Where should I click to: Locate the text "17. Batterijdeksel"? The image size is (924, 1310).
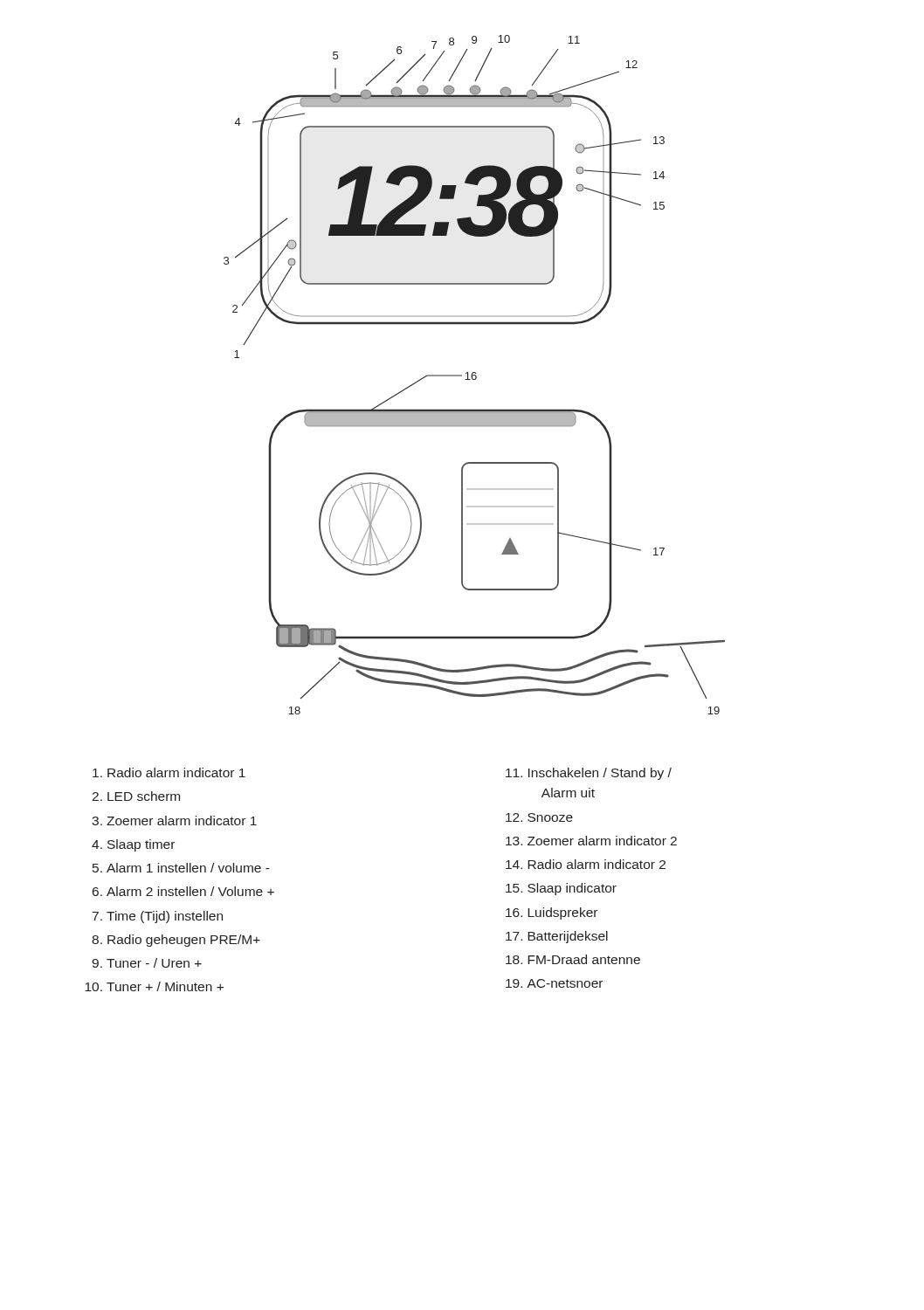557,937
